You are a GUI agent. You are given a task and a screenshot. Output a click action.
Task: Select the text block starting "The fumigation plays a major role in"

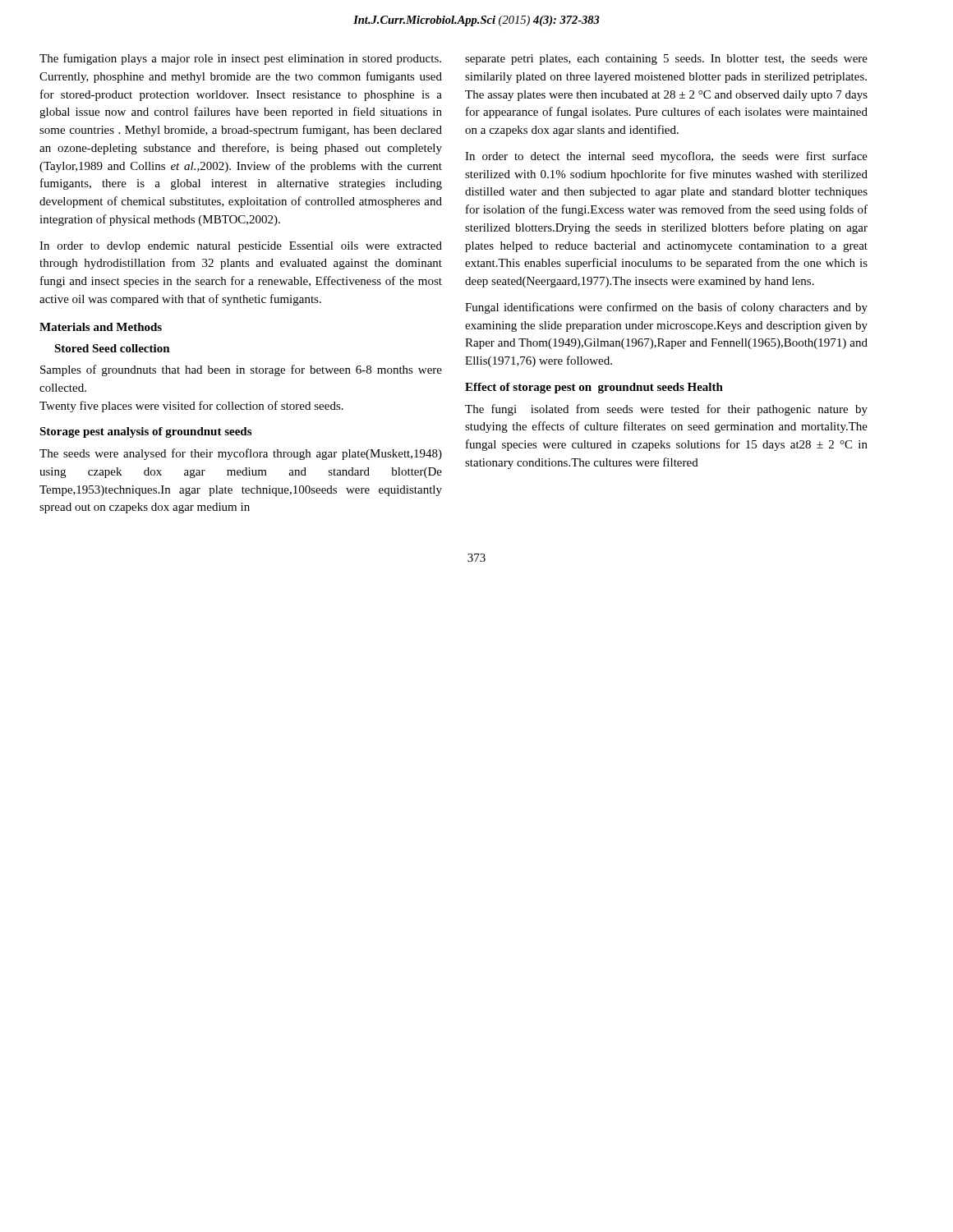(241, 139)
